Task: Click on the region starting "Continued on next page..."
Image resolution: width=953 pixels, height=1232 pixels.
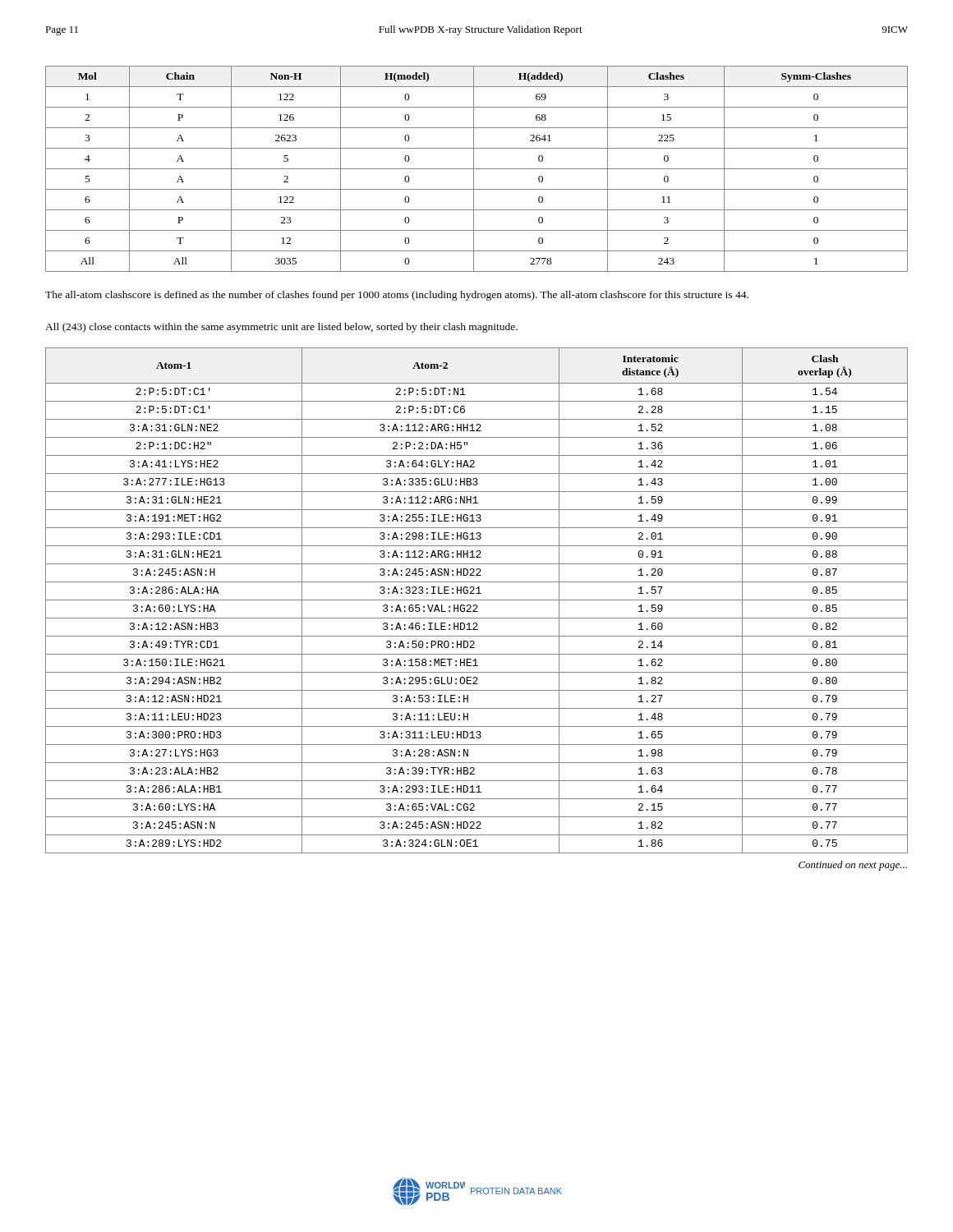Action: tap(853, 864)
